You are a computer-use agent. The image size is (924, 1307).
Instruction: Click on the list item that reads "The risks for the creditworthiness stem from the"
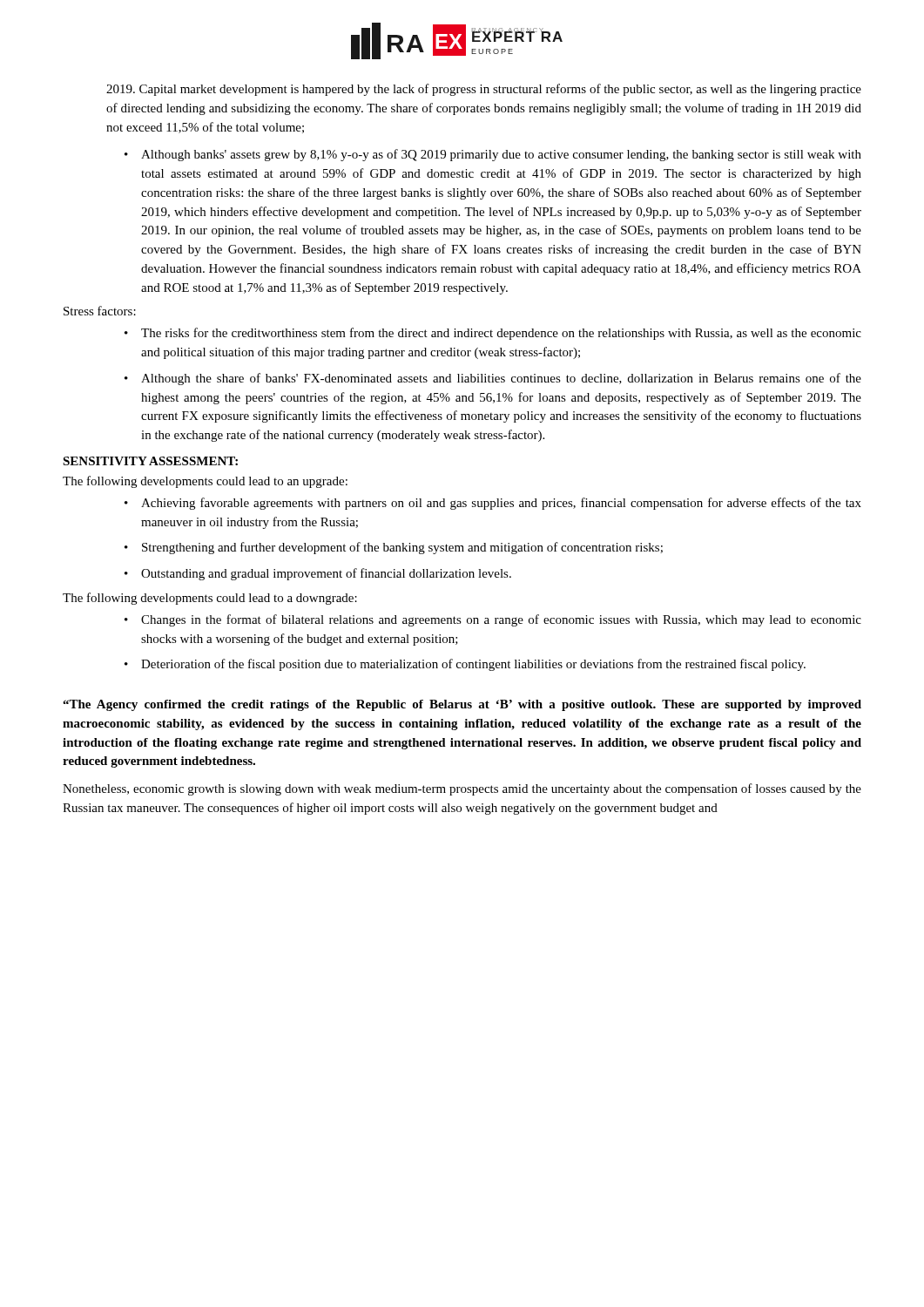501,343
